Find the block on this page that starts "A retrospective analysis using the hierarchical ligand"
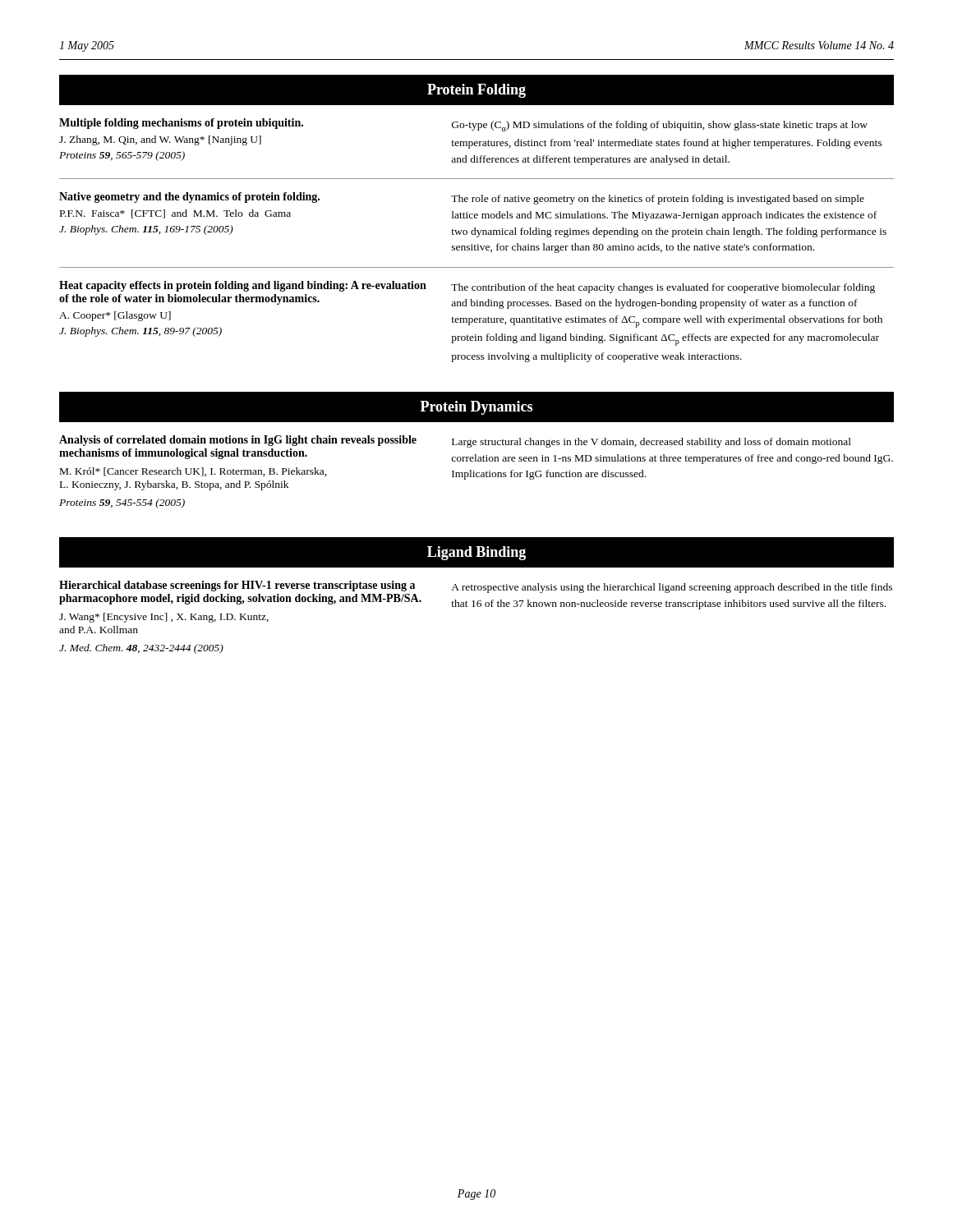 (672, 595)
